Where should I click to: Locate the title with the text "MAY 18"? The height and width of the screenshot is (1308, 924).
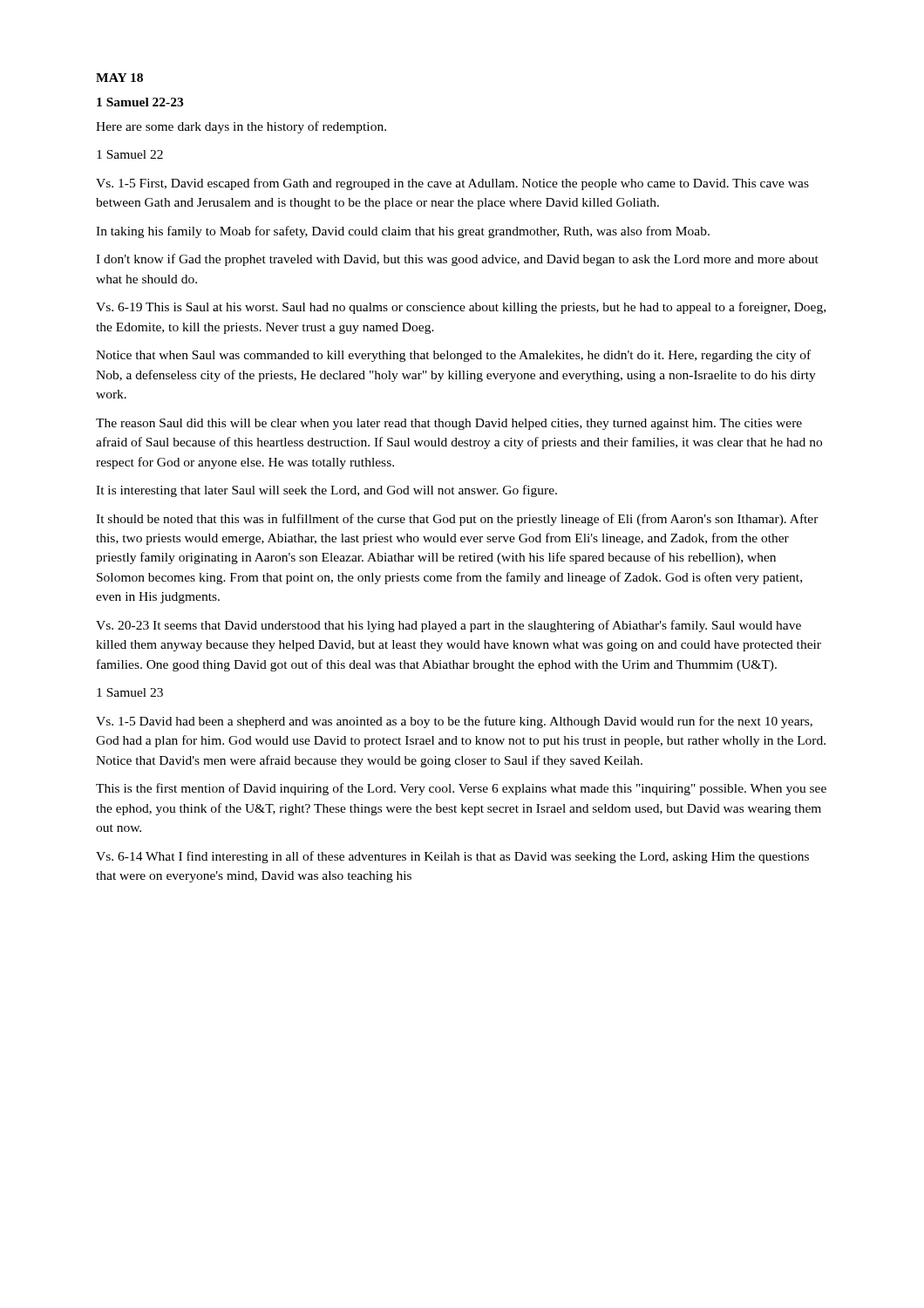click(x=120, y=77)
